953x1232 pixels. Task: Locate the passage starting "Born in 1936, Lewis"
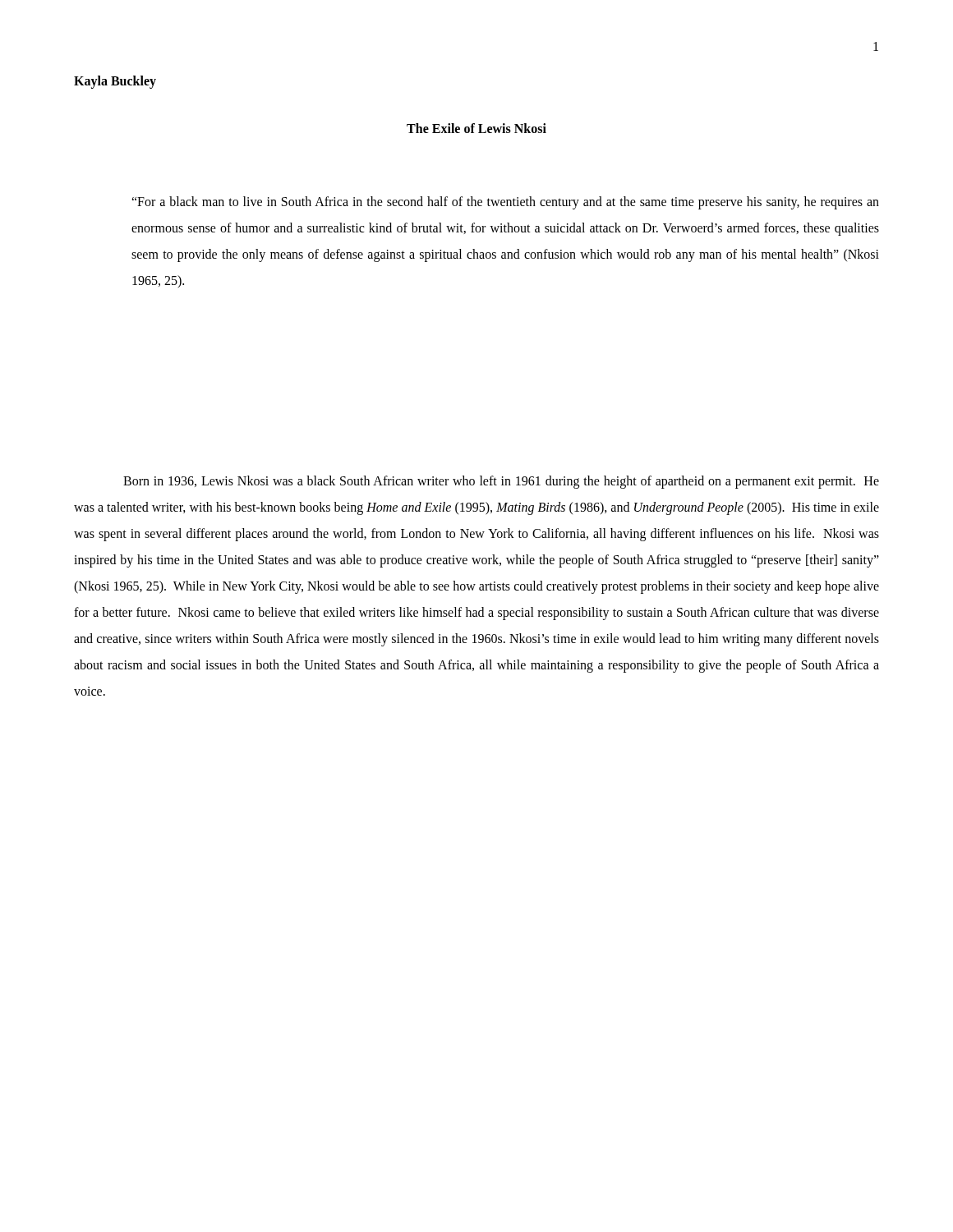point(476,586)
